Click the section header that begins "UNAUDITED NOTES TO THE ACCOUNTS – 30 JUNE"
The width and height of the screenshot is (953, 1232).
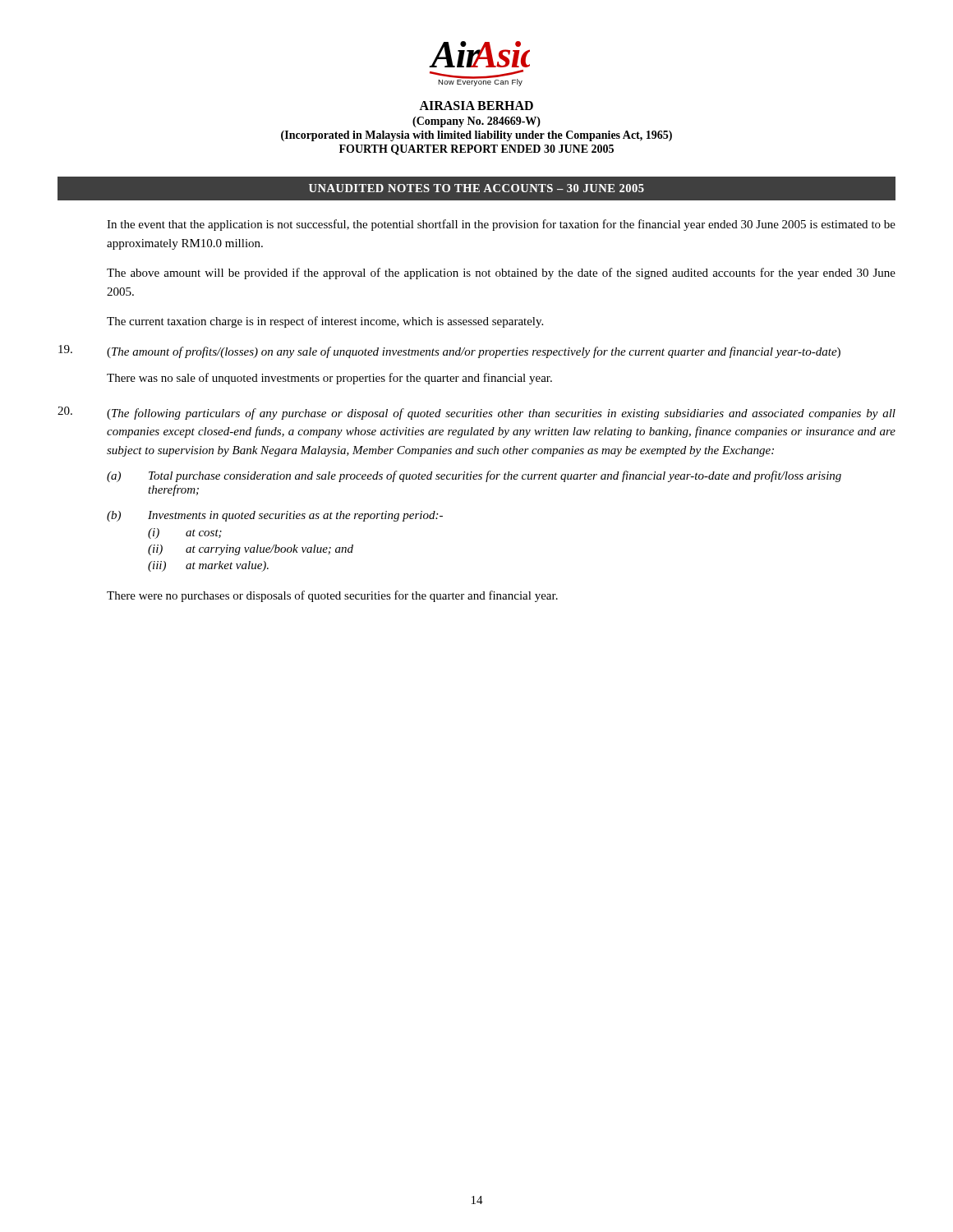[x=476, y=188]
